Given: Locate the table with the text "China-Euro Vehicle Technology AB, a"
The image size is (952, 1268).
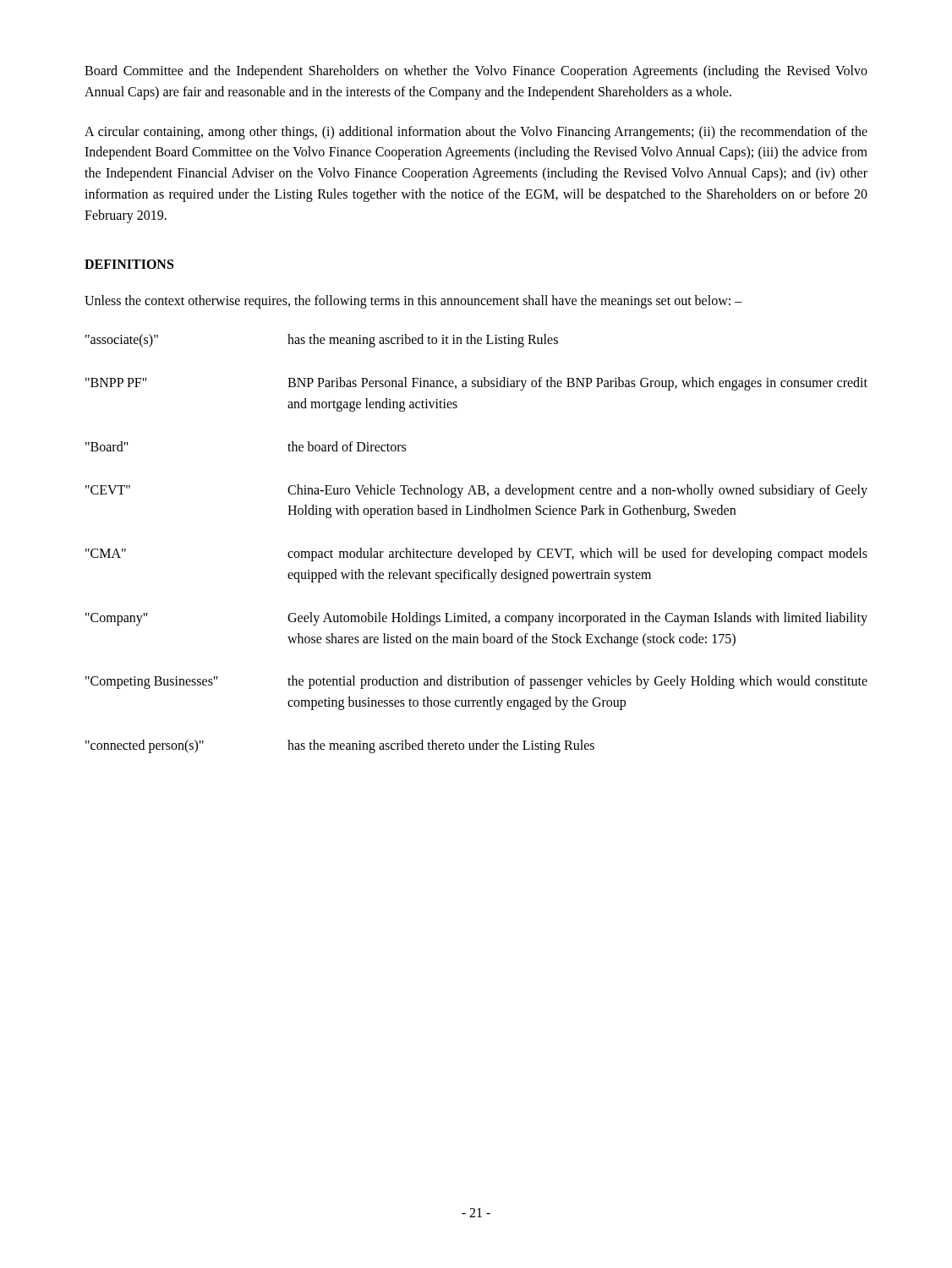Looking at the screenshot, I should 476,554.
